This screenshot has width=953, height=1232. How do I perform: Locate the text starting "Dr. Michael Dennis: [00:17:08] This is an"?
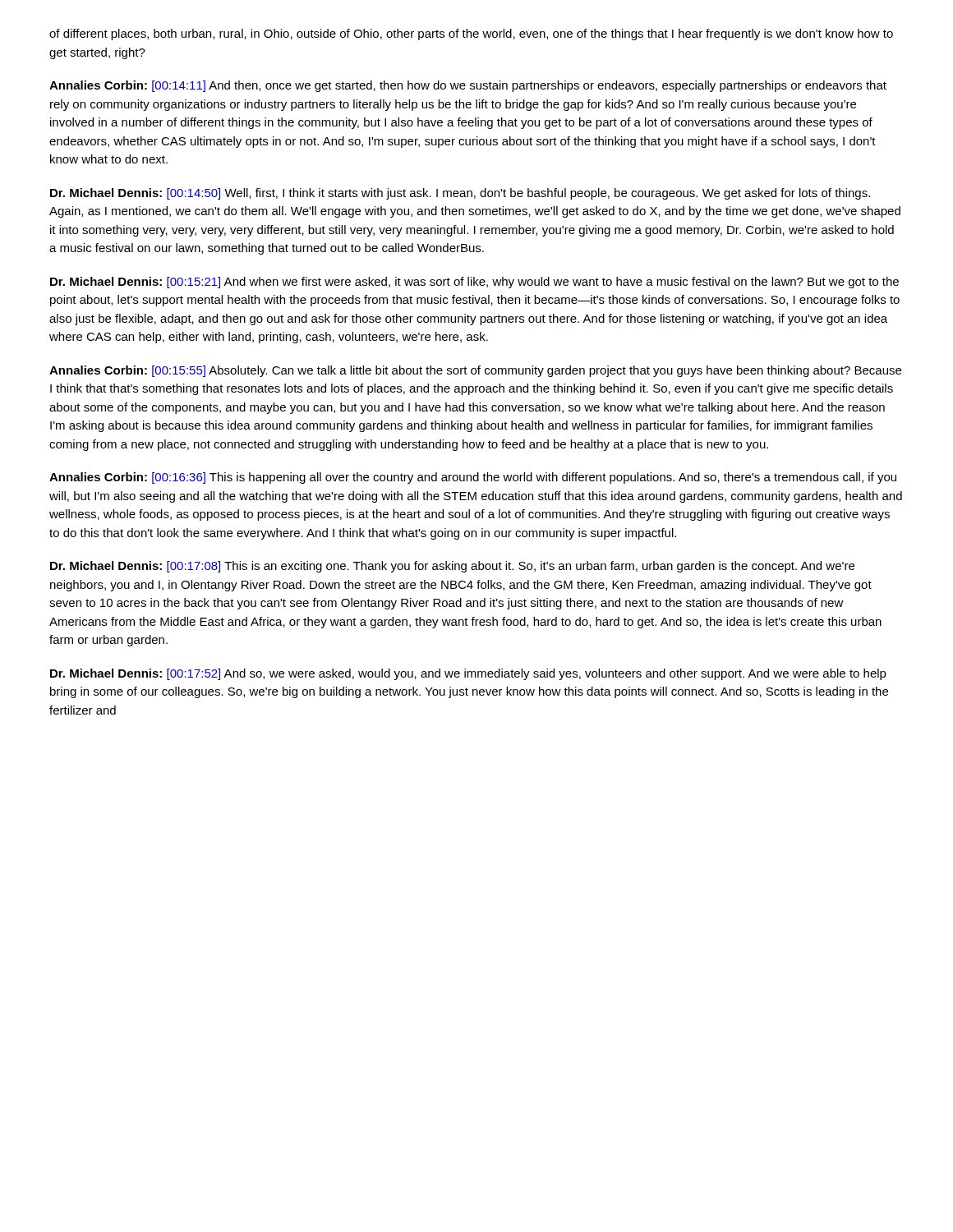point(466,602)
